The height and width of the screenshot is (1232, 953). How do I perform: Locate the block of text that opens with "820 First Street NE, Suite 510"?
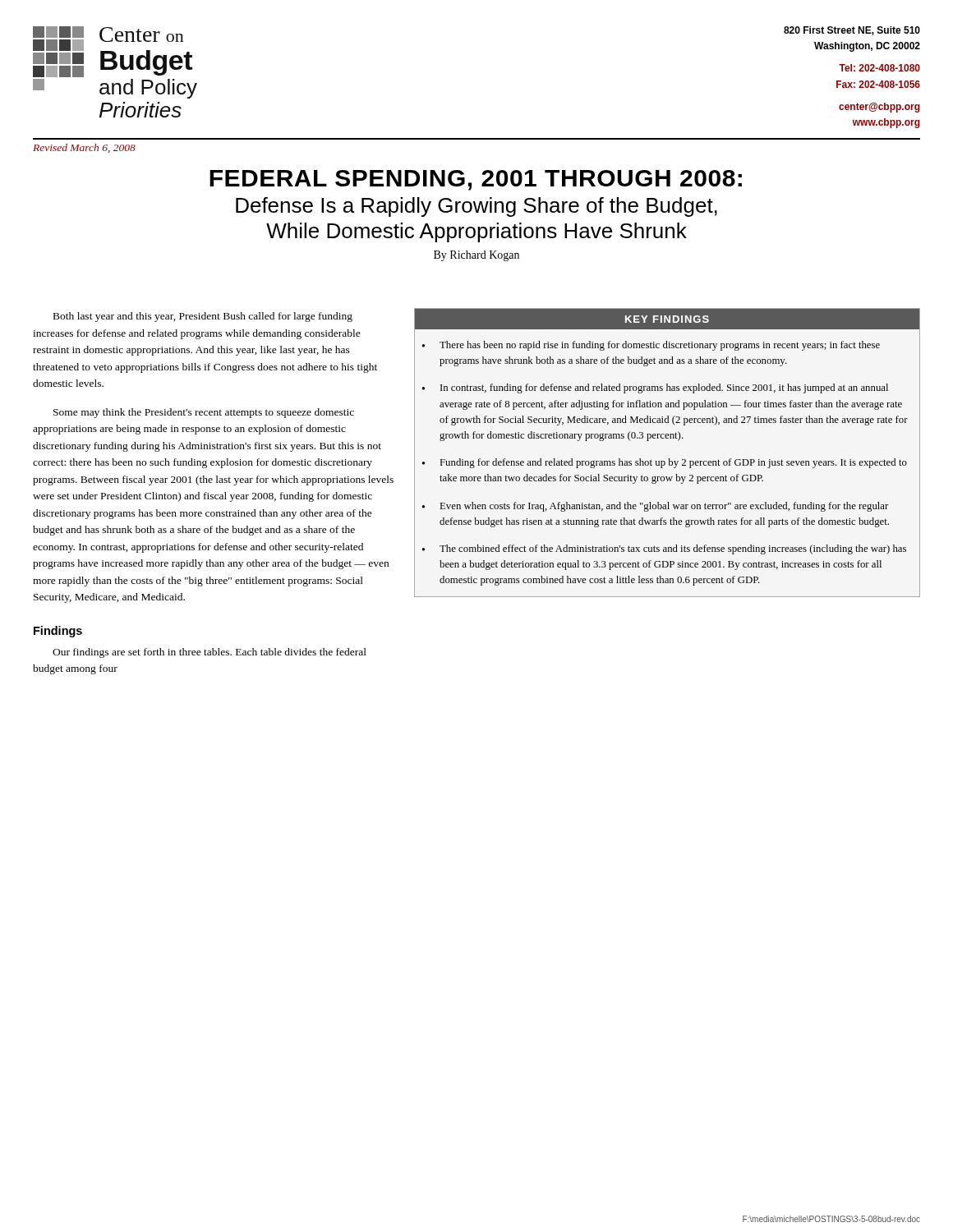852,77
